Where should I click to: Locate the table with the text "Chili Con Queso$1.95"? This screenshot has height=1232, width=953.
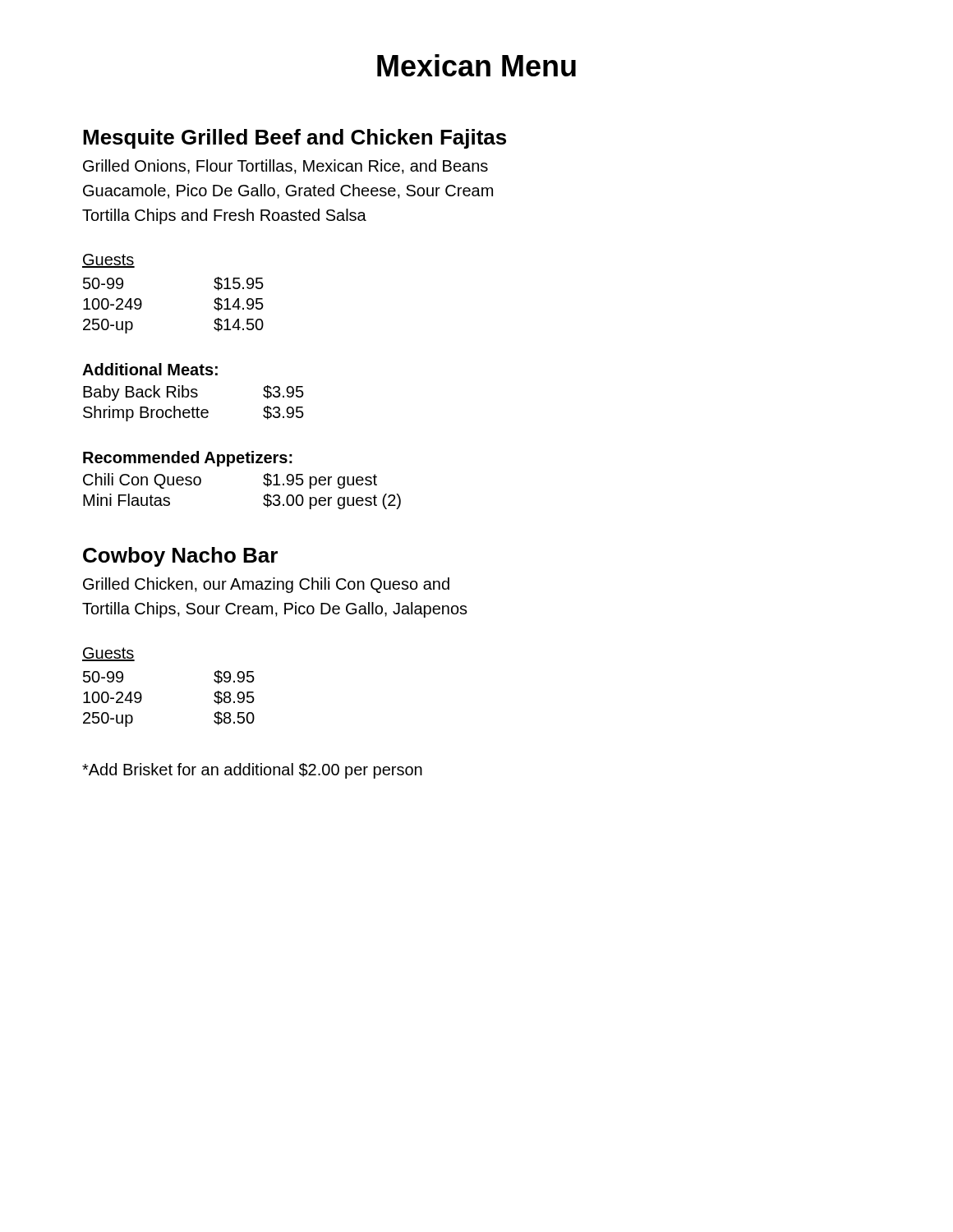pos(476,490)
